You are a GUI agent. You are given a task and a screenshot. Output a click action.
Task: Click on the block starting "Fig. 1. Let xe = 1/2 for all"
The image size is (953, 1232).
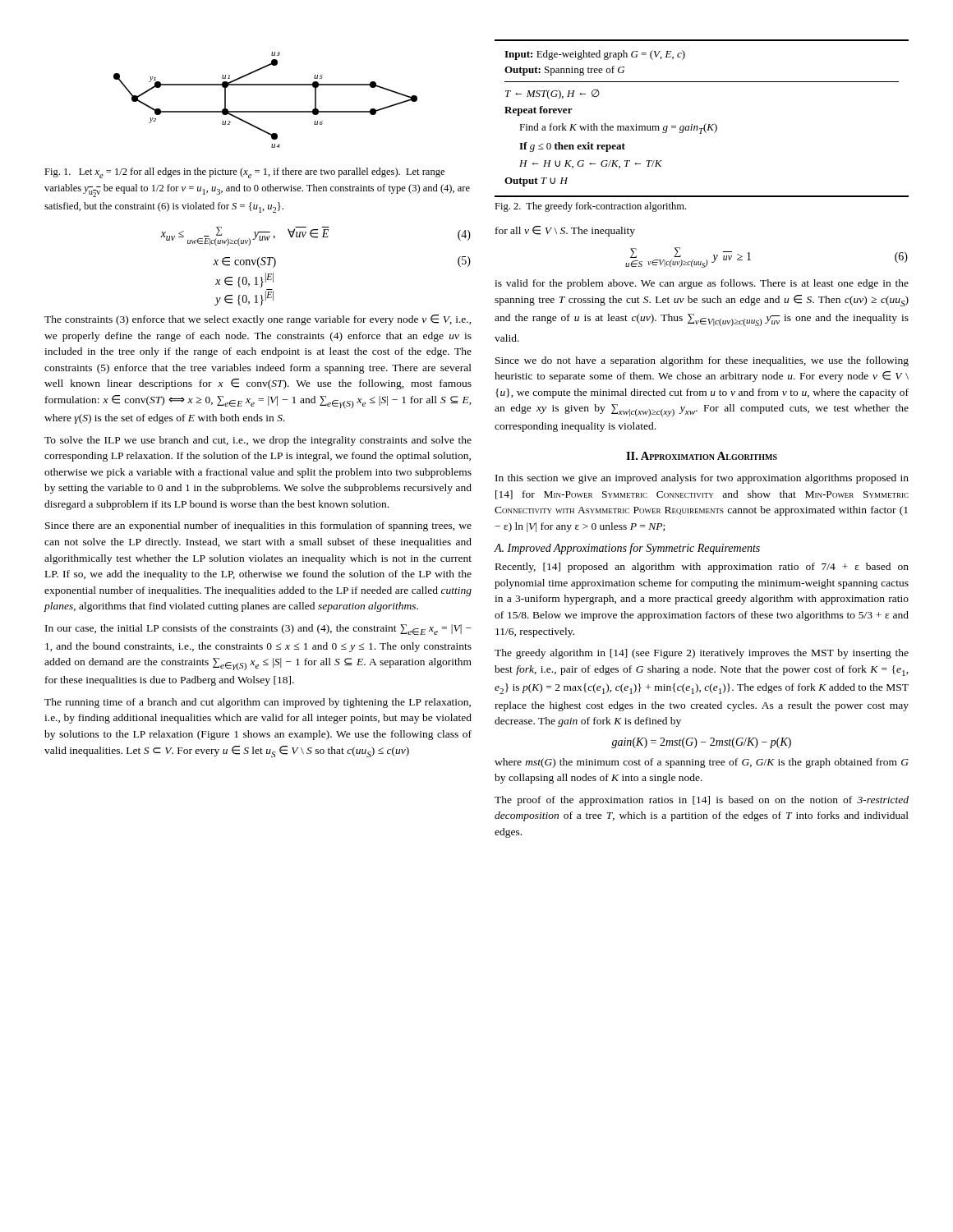click(257, 190)
